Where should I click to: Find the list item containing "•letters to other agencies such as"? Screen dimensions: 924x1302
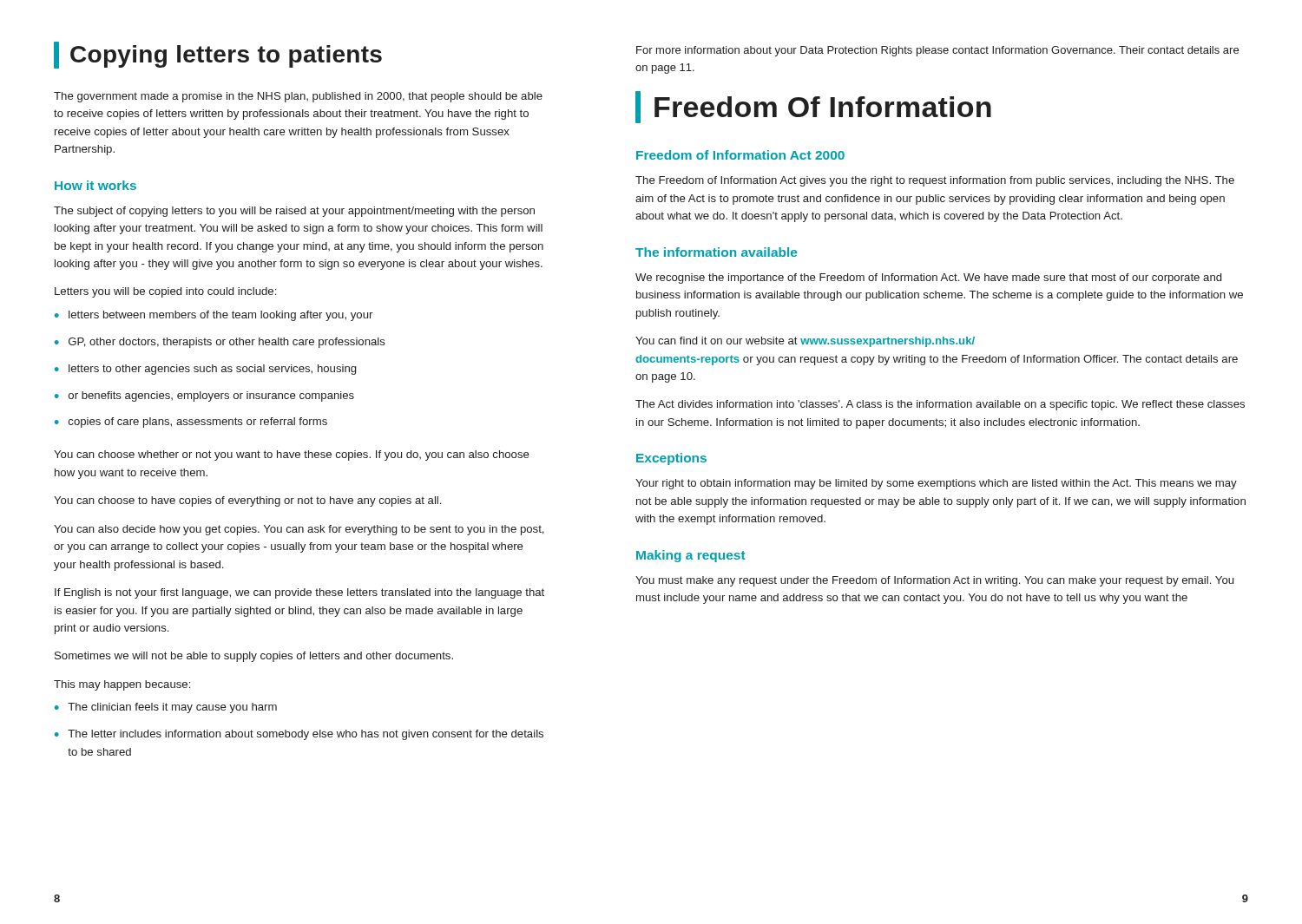click(x=205, y=371)
